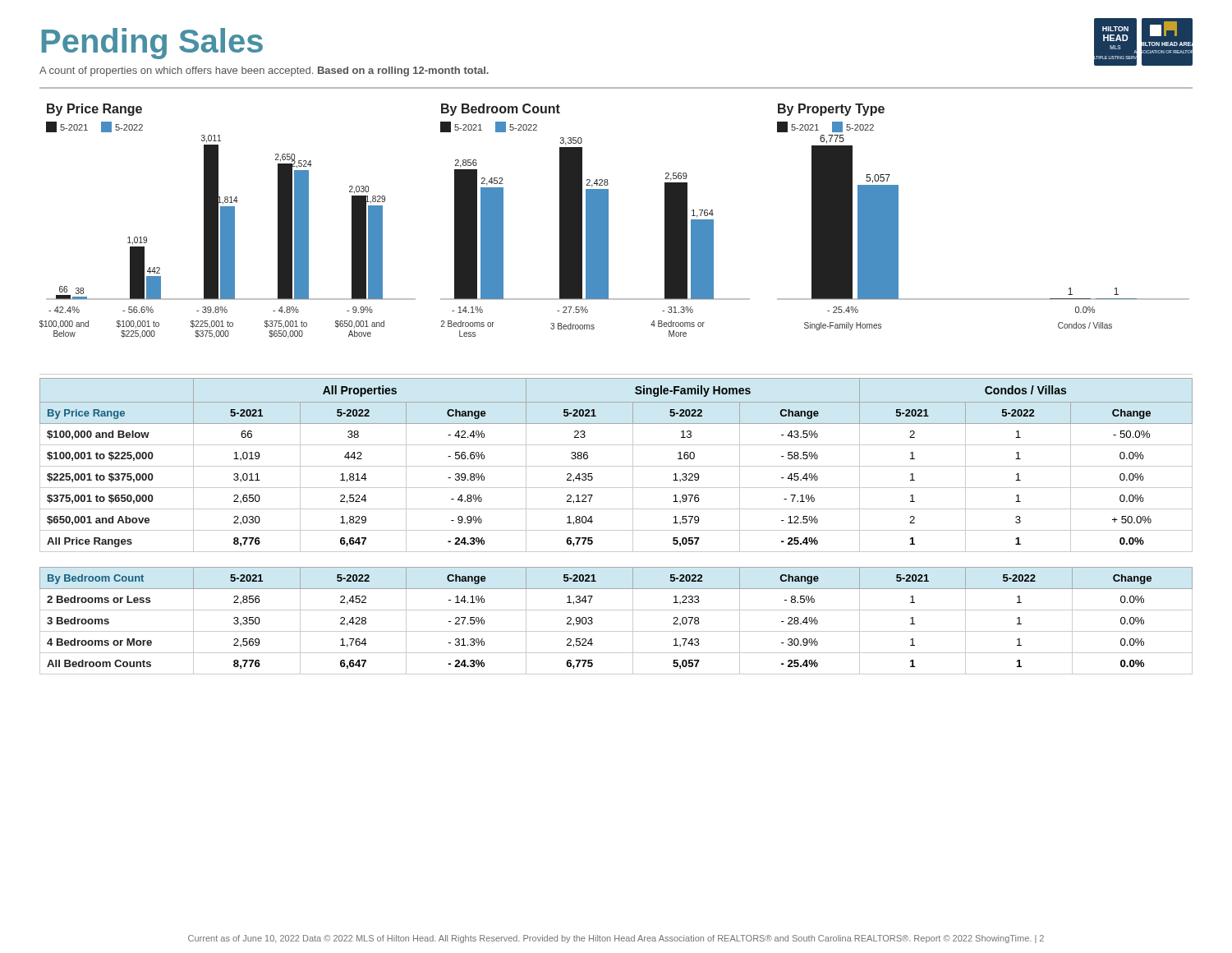Point to "Pending Sales"
Screen dimensions: 953x1232
coord(152,41)
